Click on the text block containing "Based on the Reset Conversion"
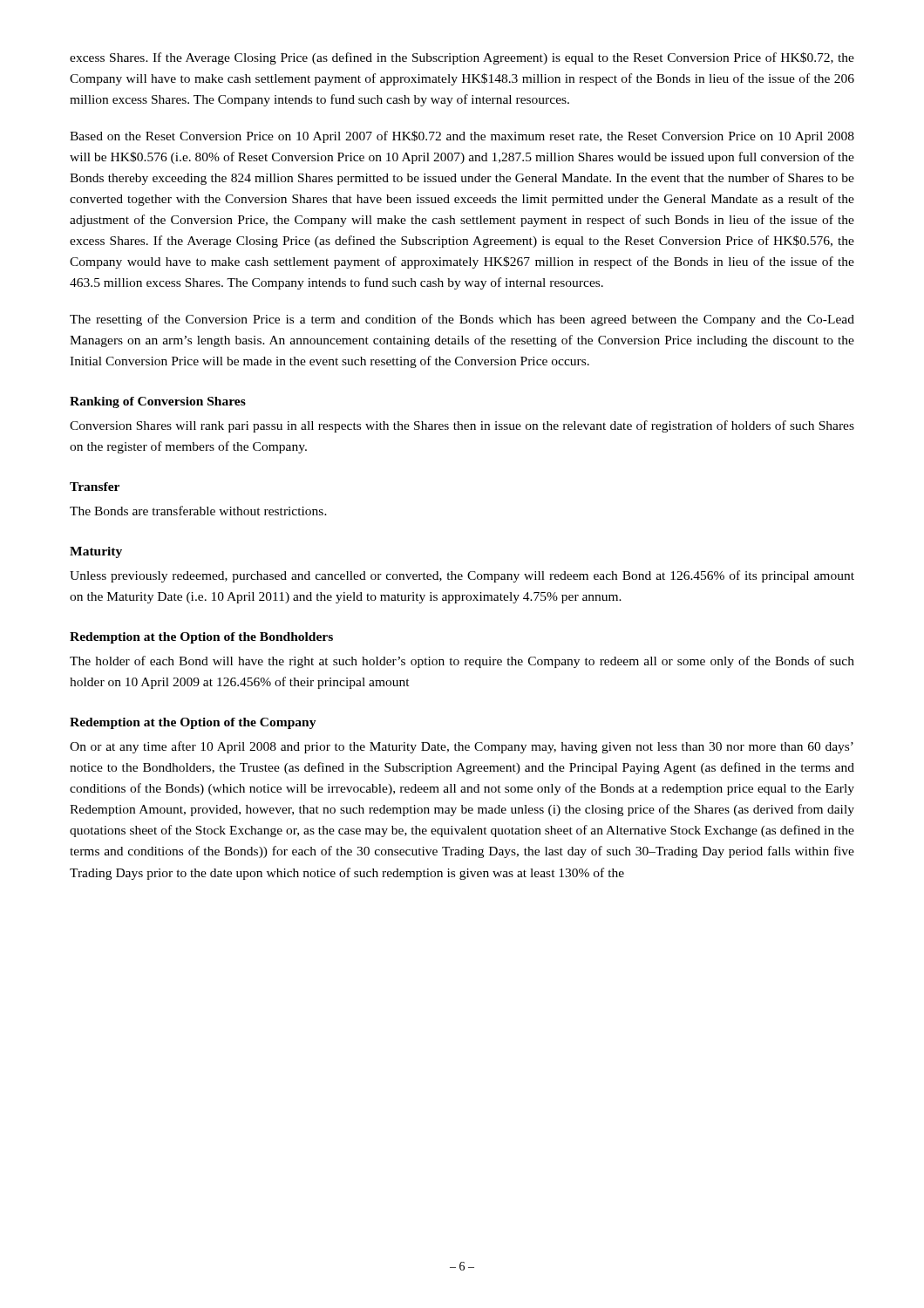The height and width of the screenshot is (1308, 924). pyautogui.click(x=462, y=209)
